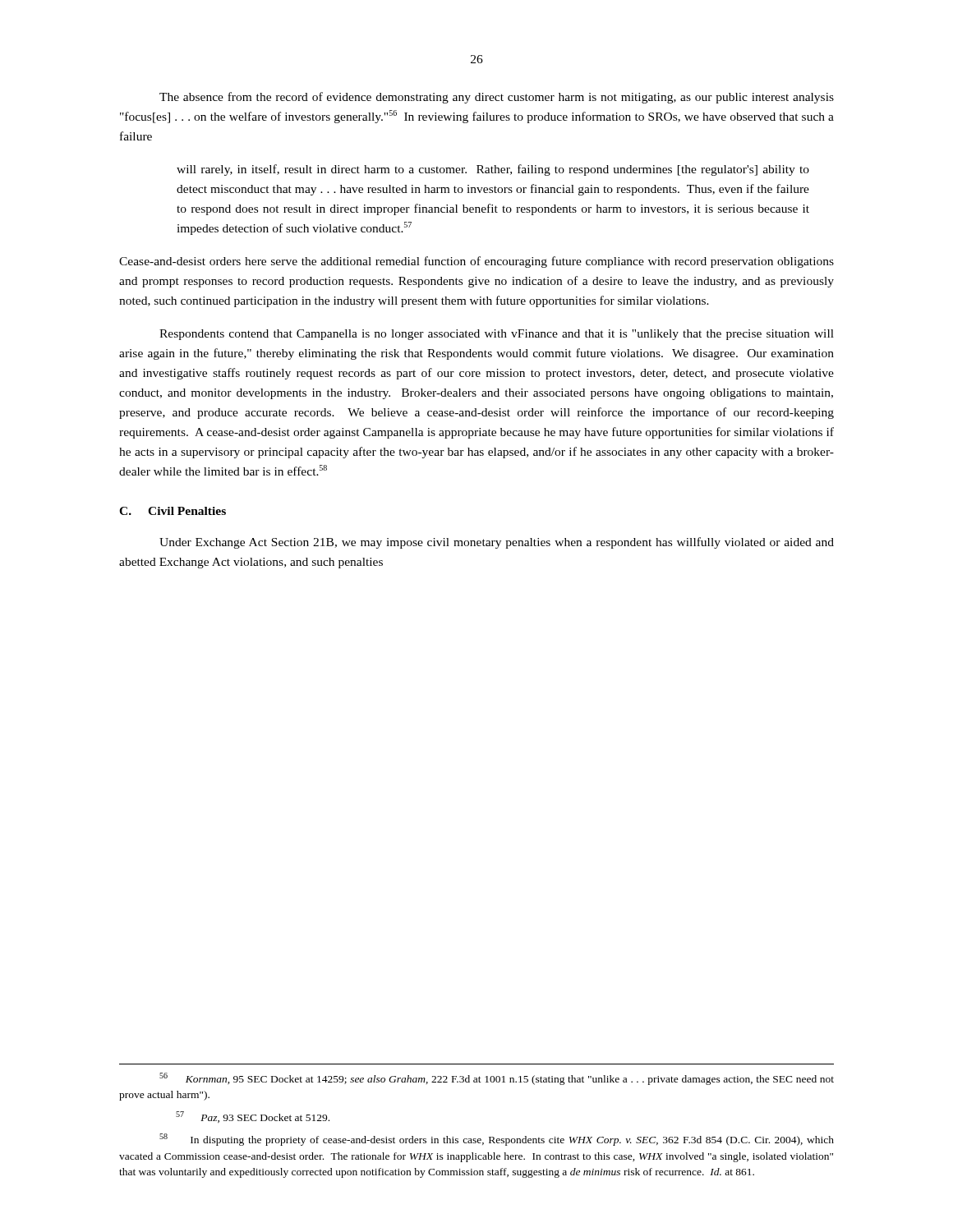This screenshot has height=1232, width=953.
Task: Select the element starting "56 Kornman, 95 SEC Docket at 14259; see"
Action: click(x=476, y=1086)
